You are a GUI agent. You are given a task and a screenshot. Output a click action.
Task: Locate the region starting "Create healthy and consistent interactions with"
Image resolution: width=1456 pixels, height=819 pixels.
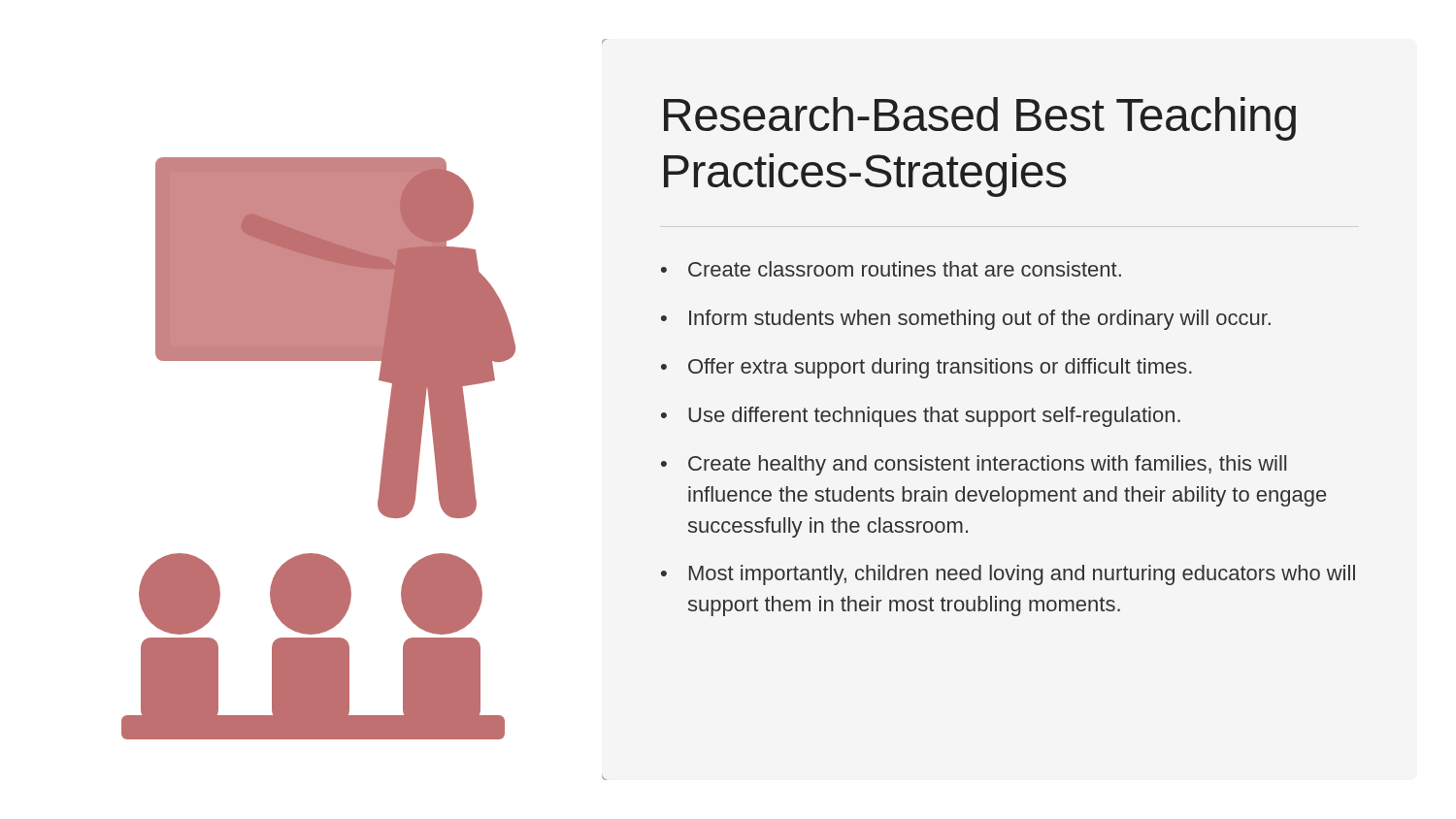pos(1007,494)
